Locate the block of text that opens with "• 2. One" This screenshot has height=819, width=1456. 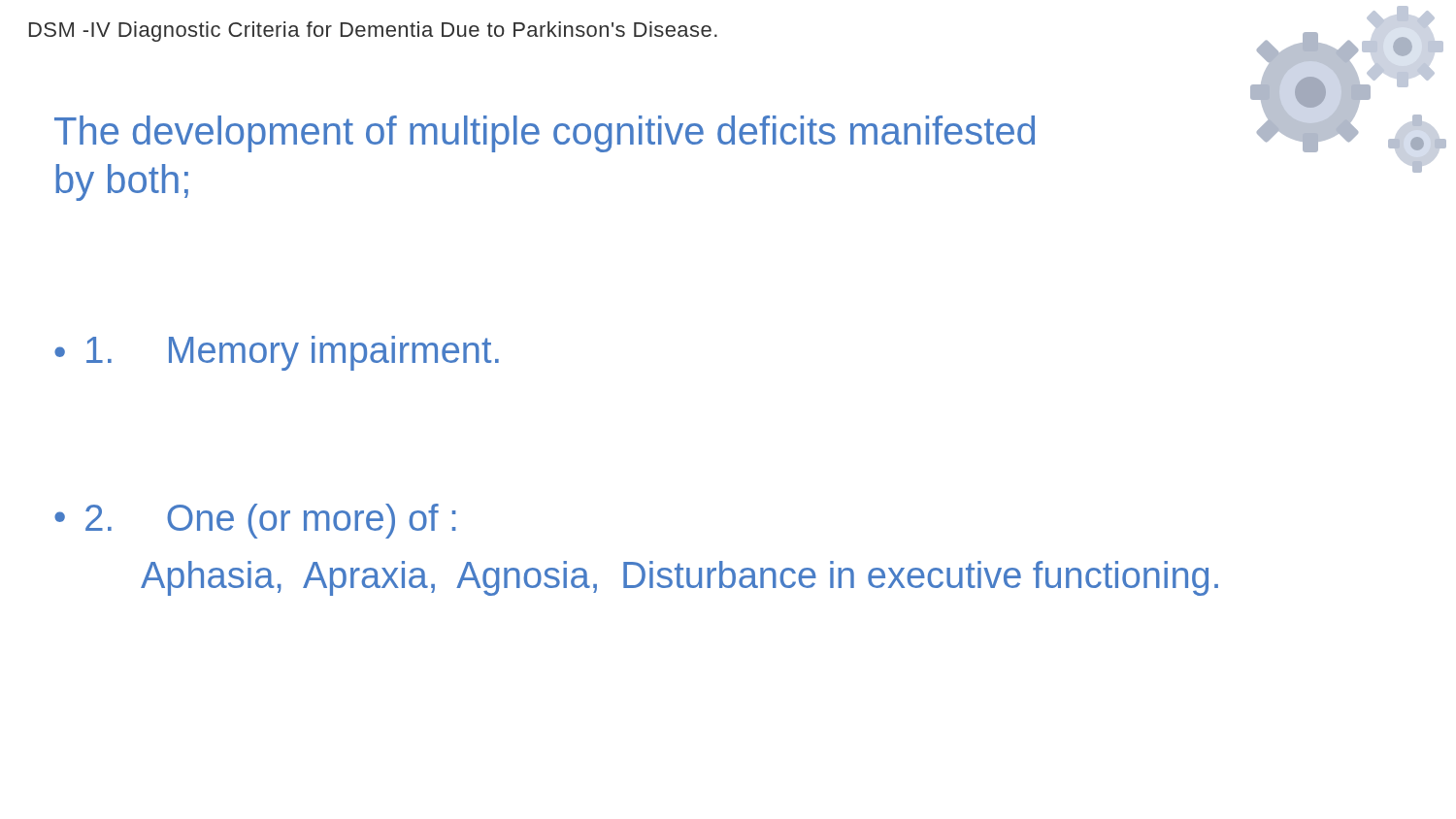point(637,548)
